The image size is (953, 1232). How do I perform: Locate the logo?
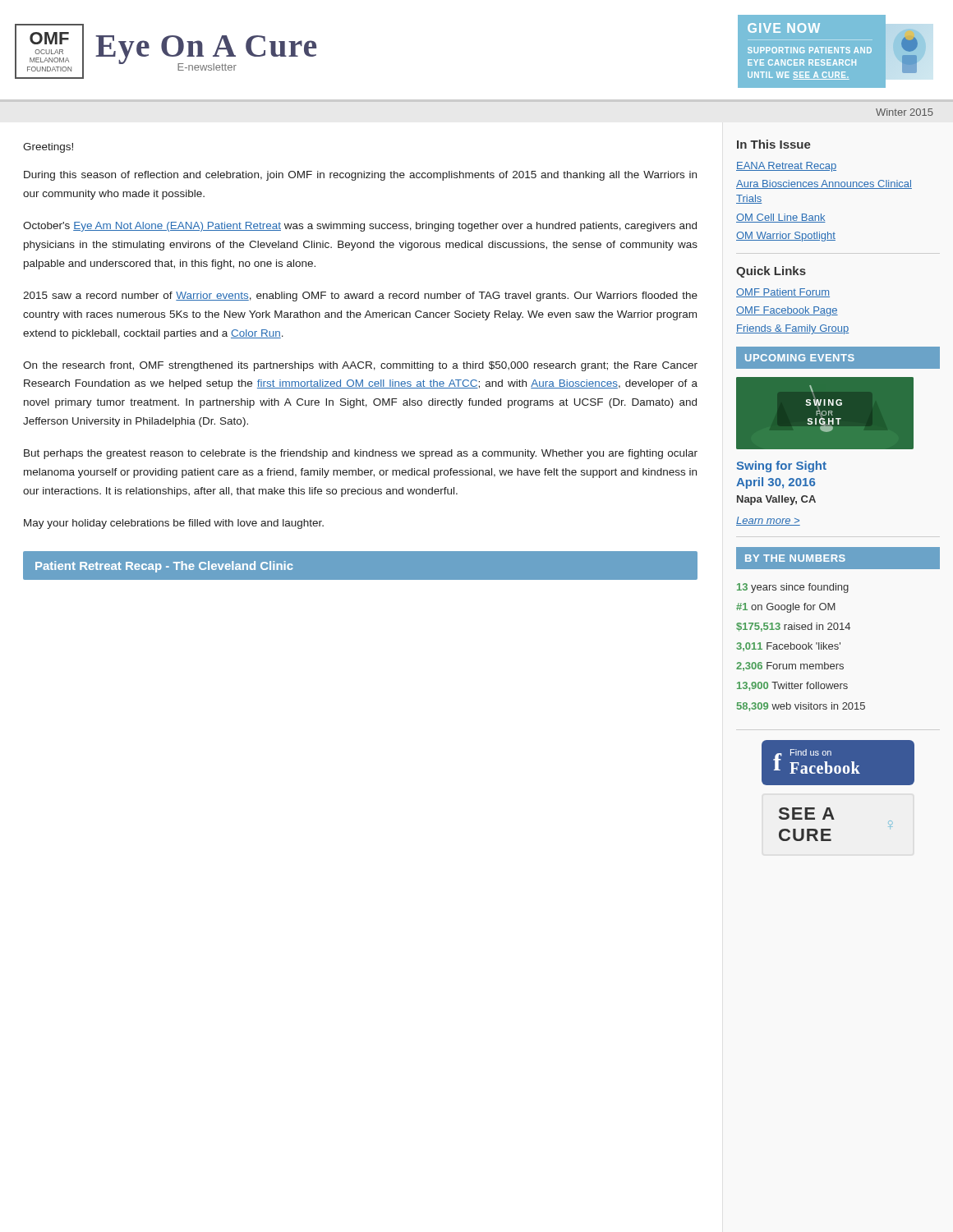(x=838, y=824)
